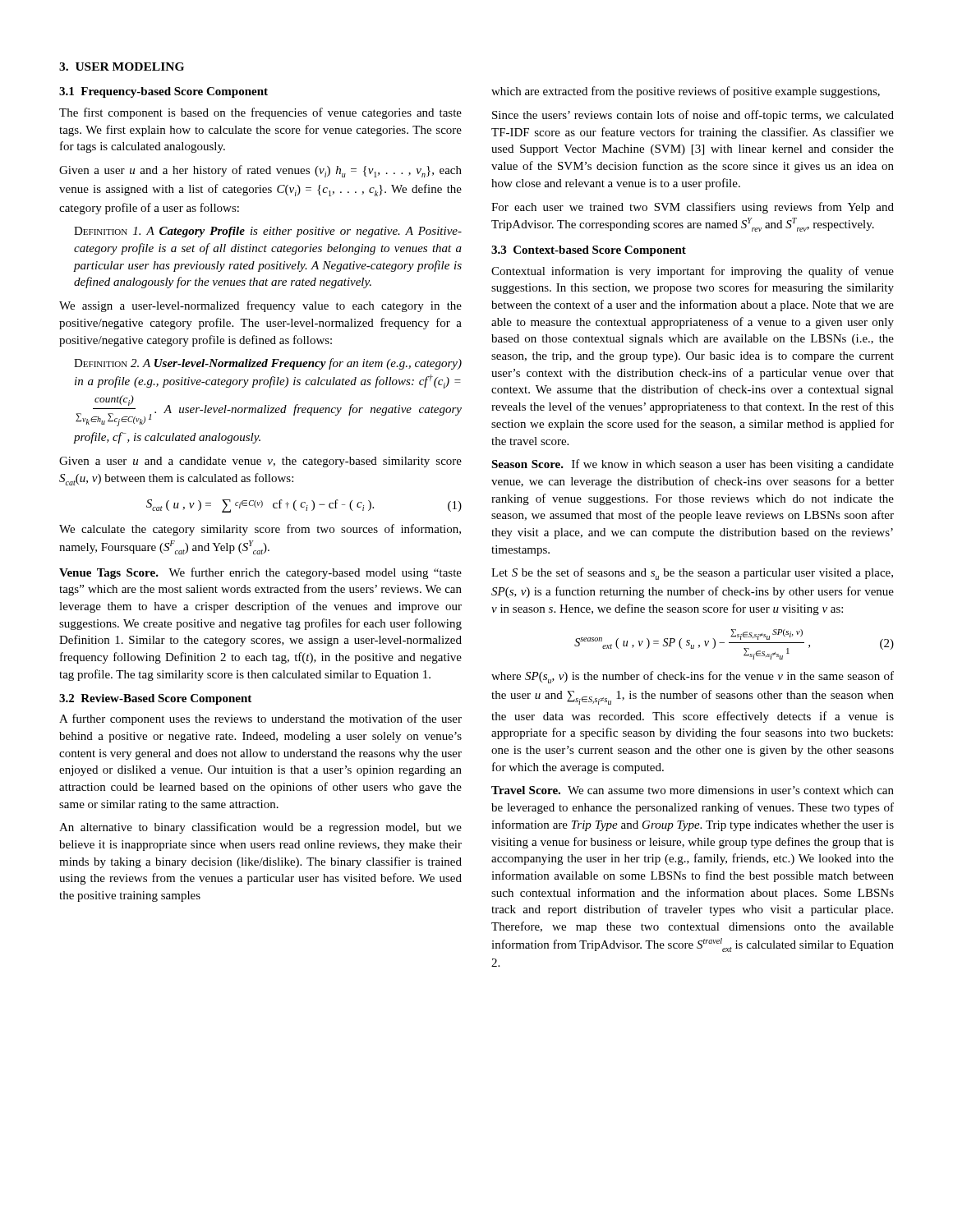Select the section header that says "3.2 Review-Based Score Component"
953x1232 pixels.
click(260, 698)
